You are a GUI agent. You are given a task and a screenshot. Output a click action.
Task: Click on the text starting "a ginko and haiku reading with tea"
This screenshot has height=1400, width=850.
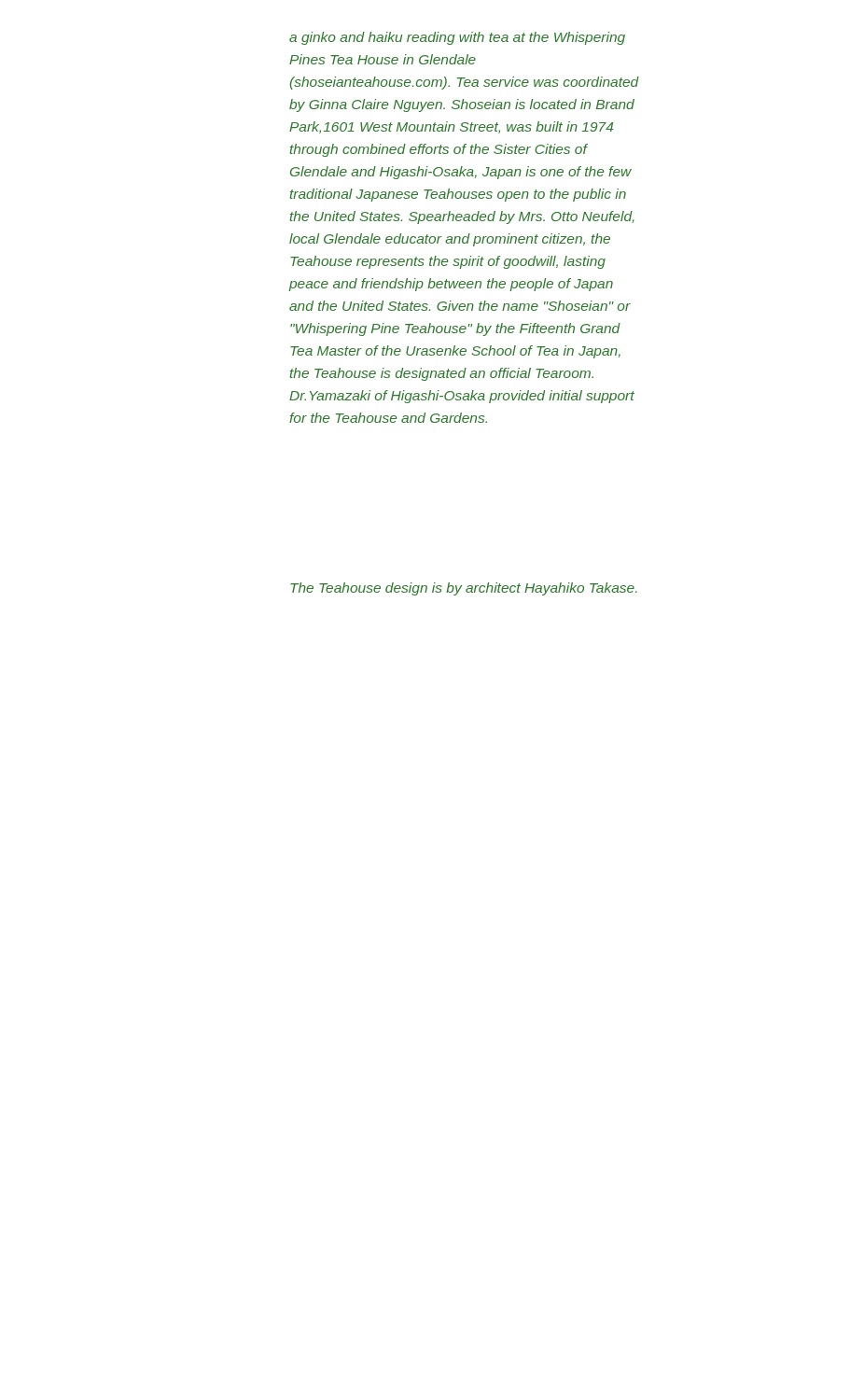[464, 227]
